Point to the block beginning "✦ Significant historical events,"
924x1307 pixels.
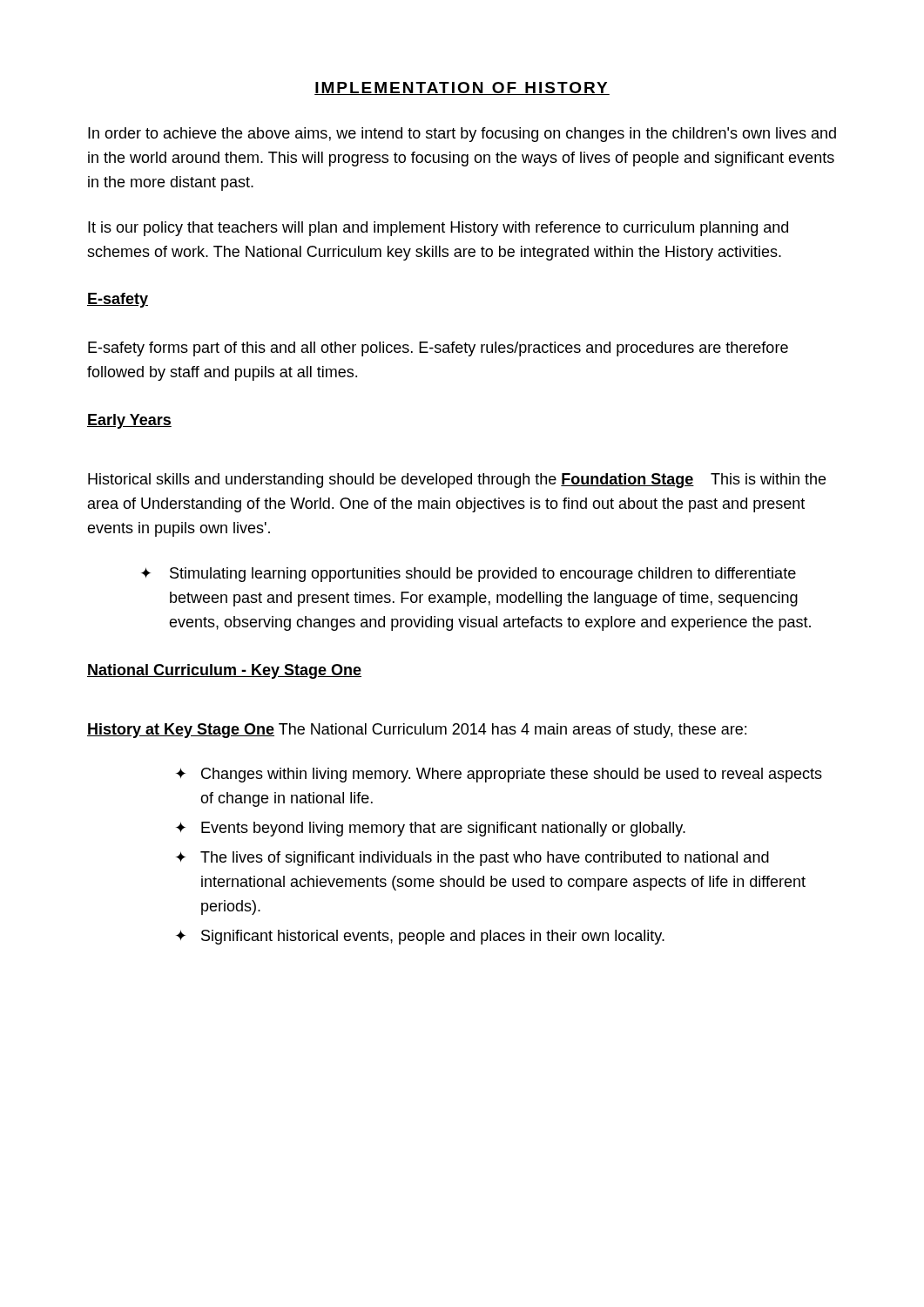point(506,936)
